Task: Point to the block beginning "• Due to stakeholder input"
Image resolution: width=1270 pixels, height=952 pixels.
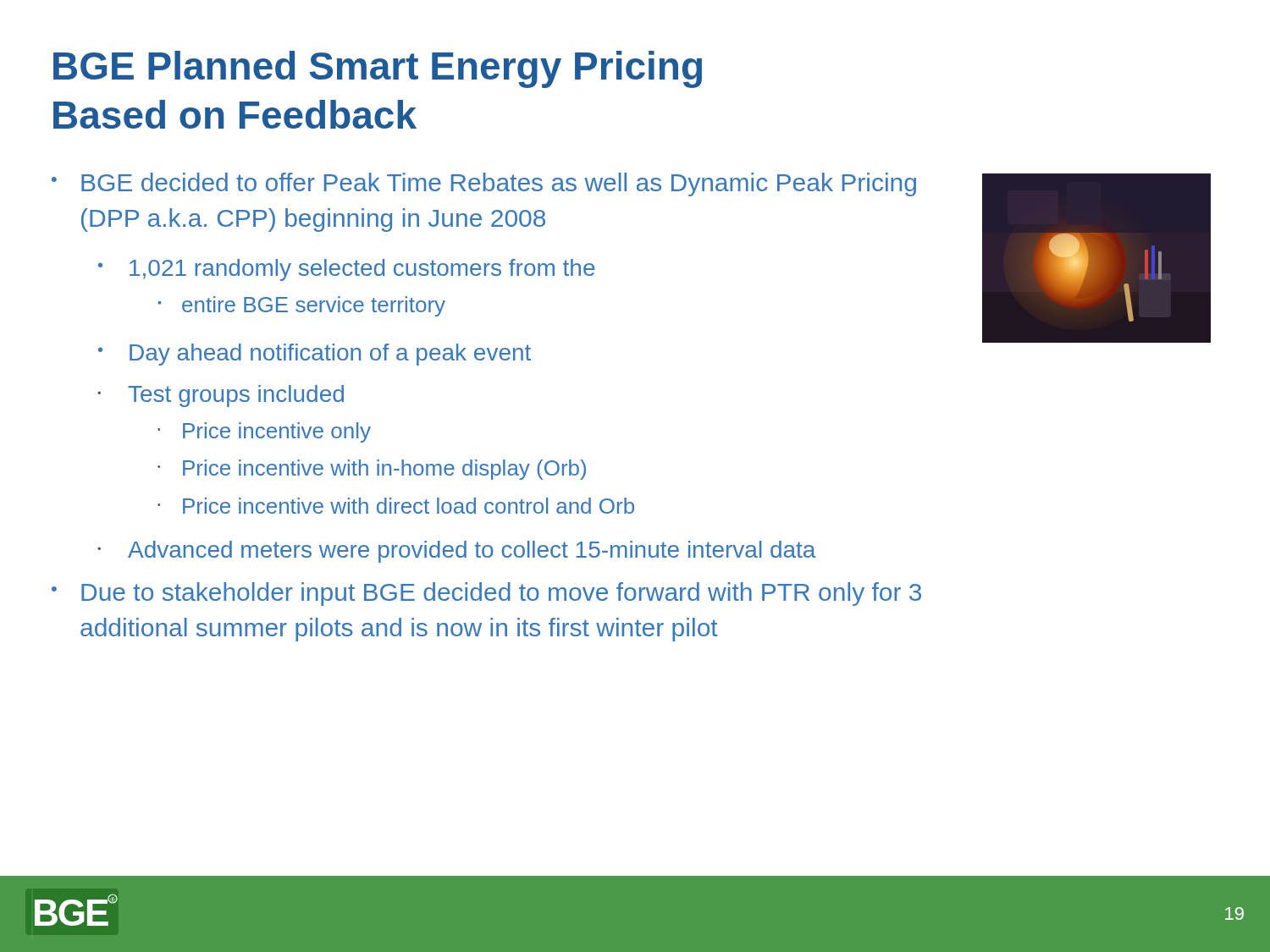Action: (x=504, y=610)
